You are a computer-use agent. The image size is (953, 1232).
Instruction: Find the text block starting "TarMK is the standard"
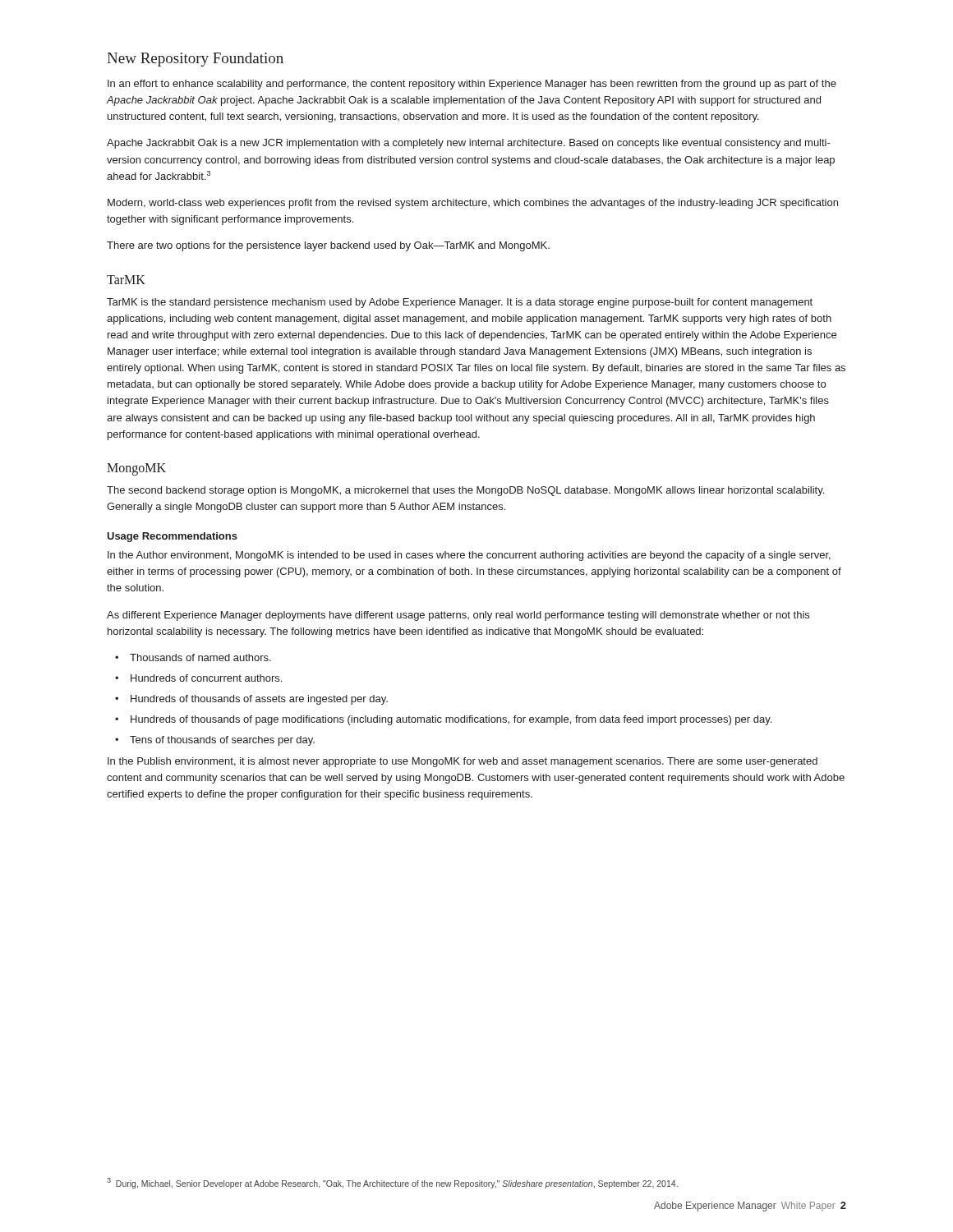point(476,368)
